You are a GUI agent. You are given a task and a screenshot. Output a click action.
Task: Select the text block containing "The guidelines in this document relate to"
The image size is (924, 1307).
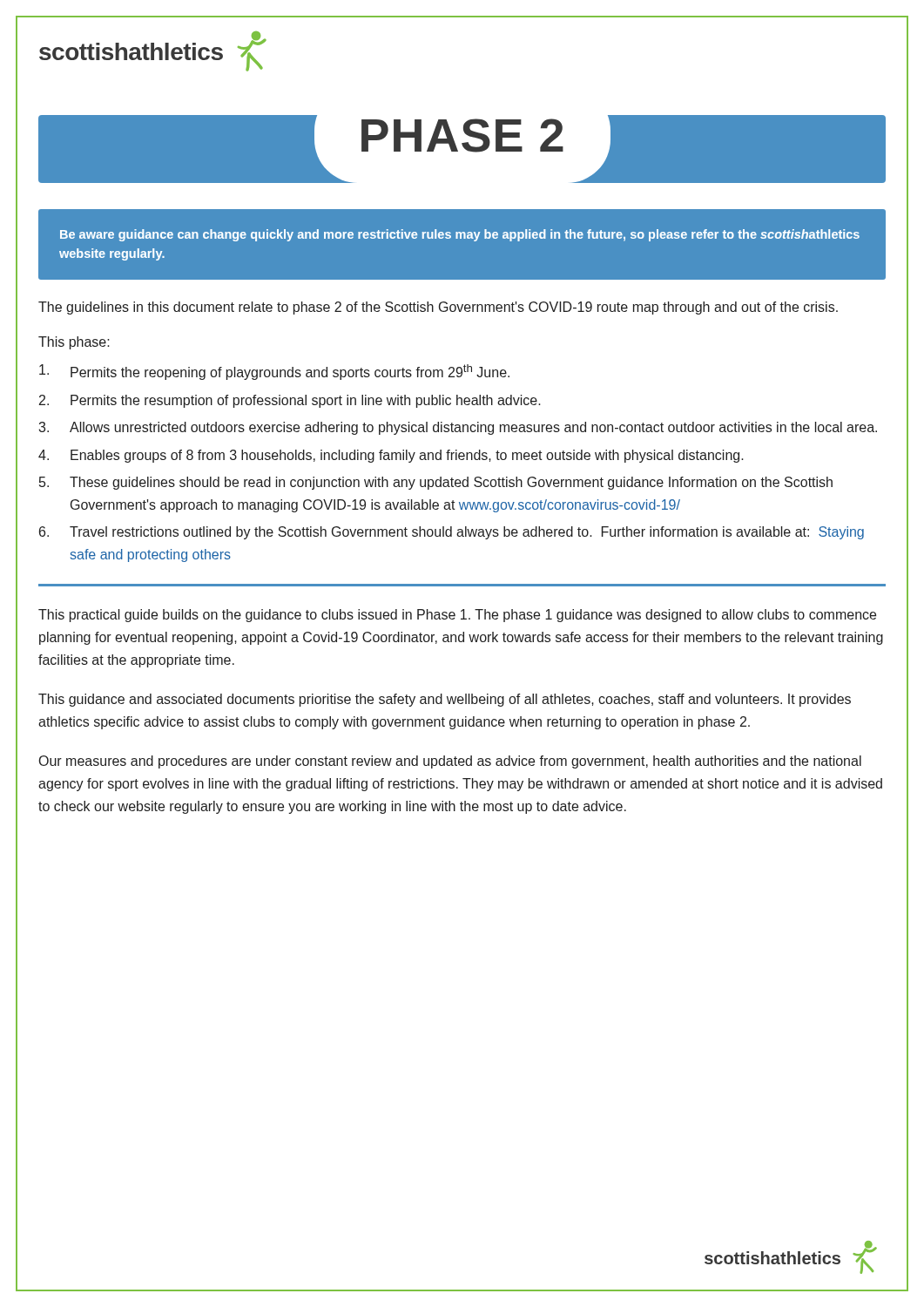439,307
